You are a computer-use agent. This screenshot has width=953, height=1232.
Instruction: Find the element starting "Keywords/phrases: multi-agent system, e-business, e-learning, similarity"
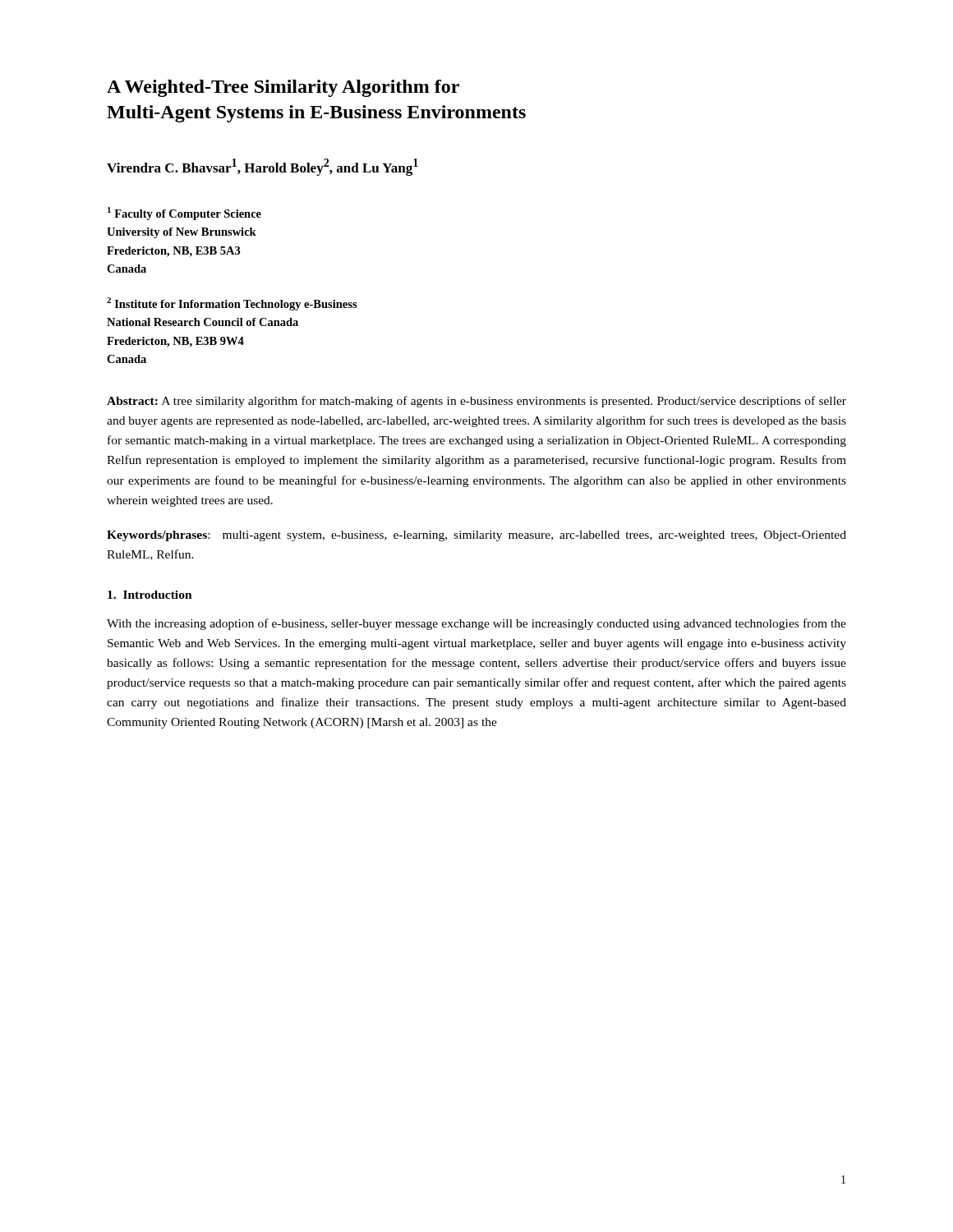click(476, 544)
